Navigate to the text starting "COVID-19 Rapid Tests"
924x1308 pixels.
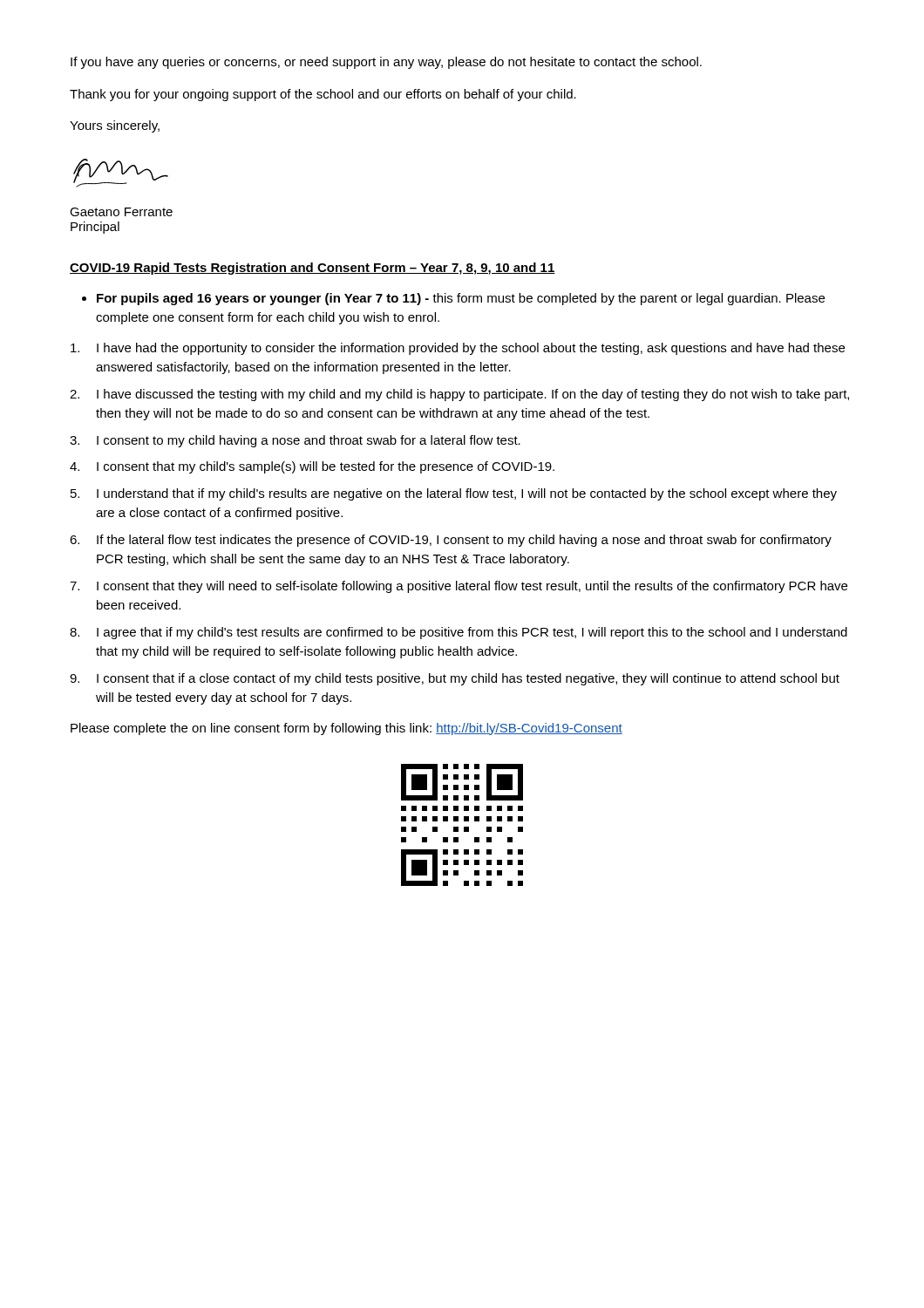point(312,267)
